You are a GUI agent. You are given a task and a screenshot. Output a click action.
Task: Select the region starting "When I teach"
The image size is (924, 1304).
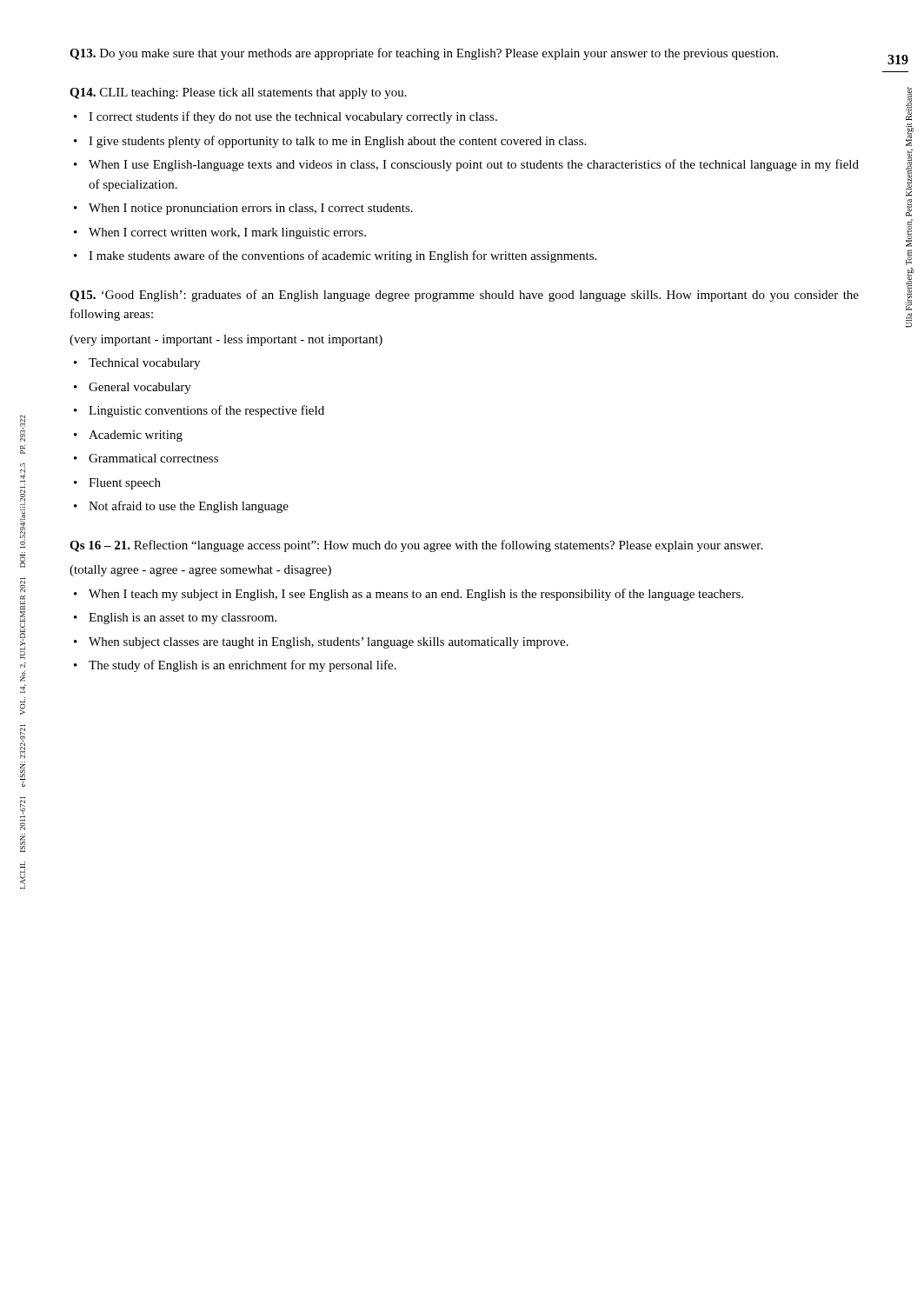click(416, 593)
